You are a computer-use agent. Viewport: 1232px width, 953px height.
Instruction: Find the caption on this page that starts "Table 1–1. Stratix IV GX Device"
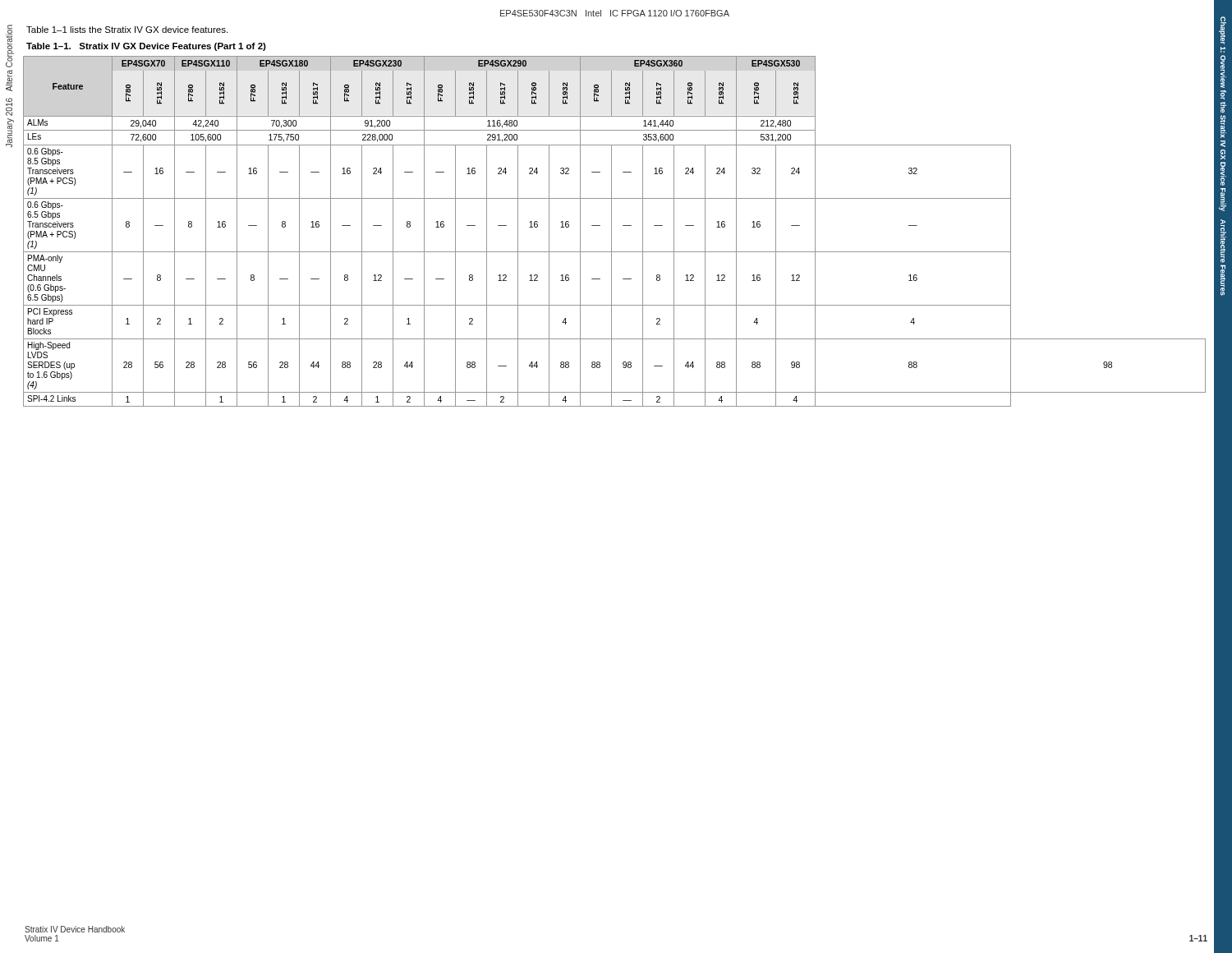146,46
